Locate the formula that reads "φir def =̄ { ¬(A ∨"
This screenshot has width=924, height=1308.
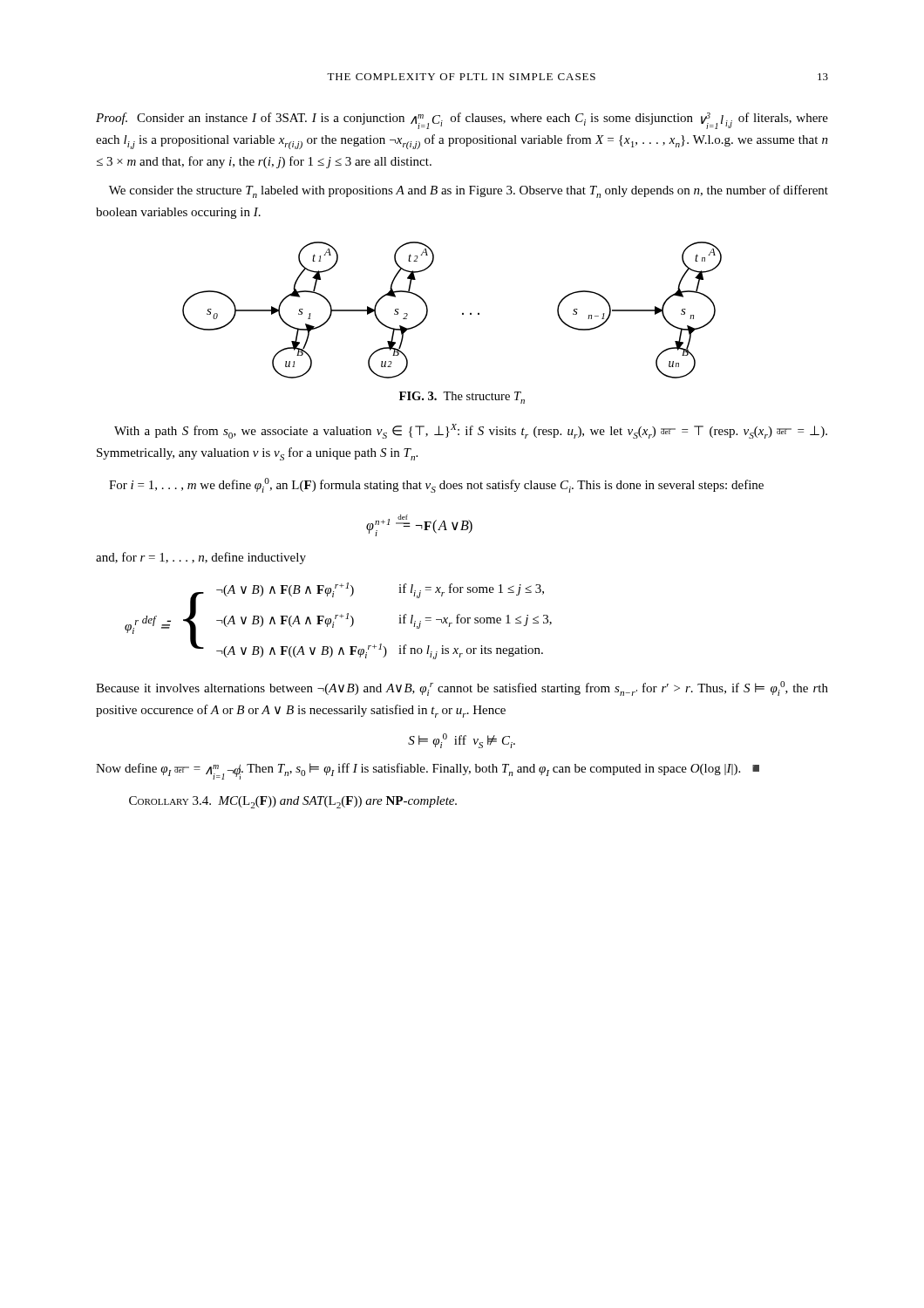tap(338, 620)
